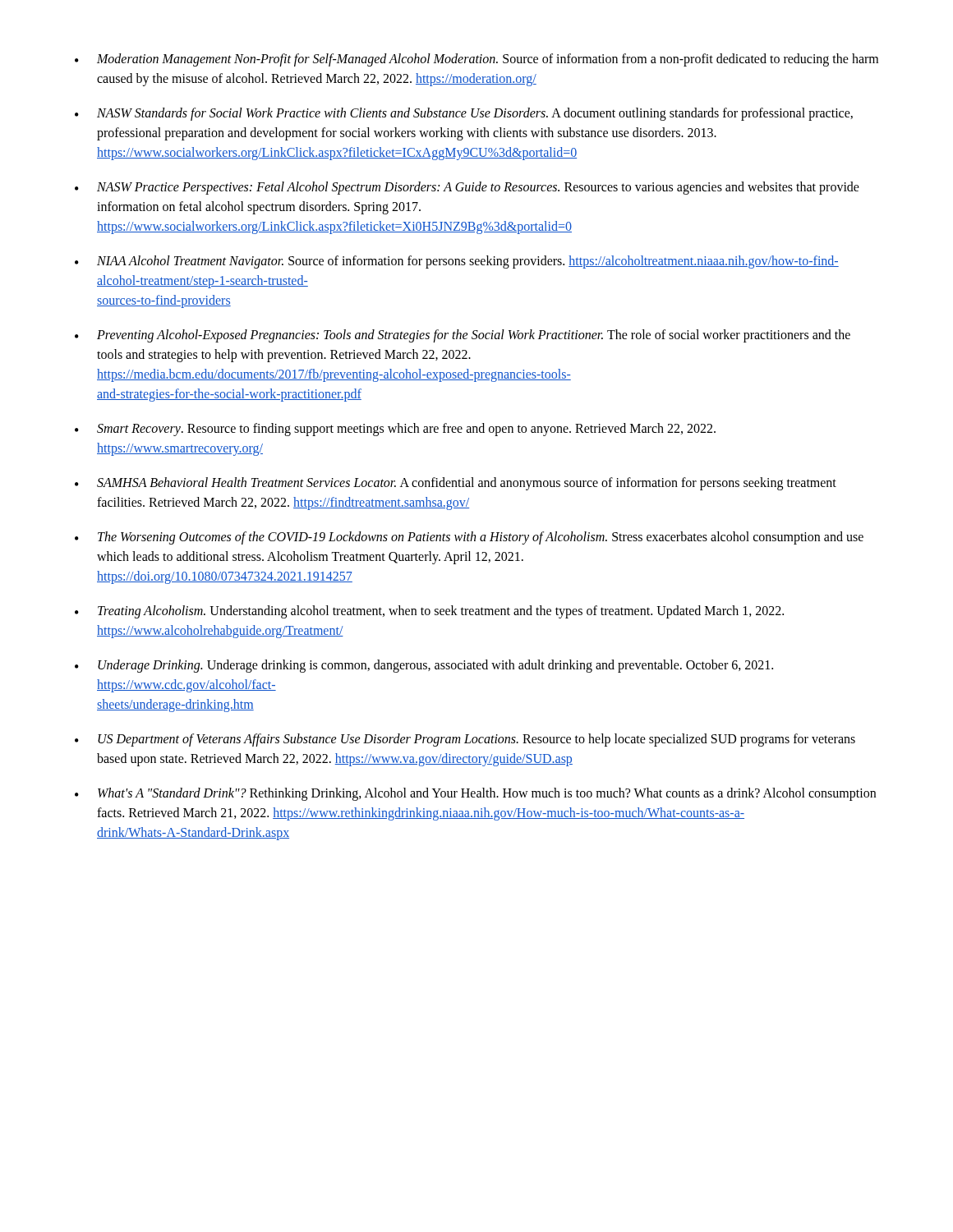The height and width of the screenshot is (1232, 953).
Task: Locate the list item that reads "• NIAA Alcohol Treatment Navigator."
Action: click(x=457, y=262)
